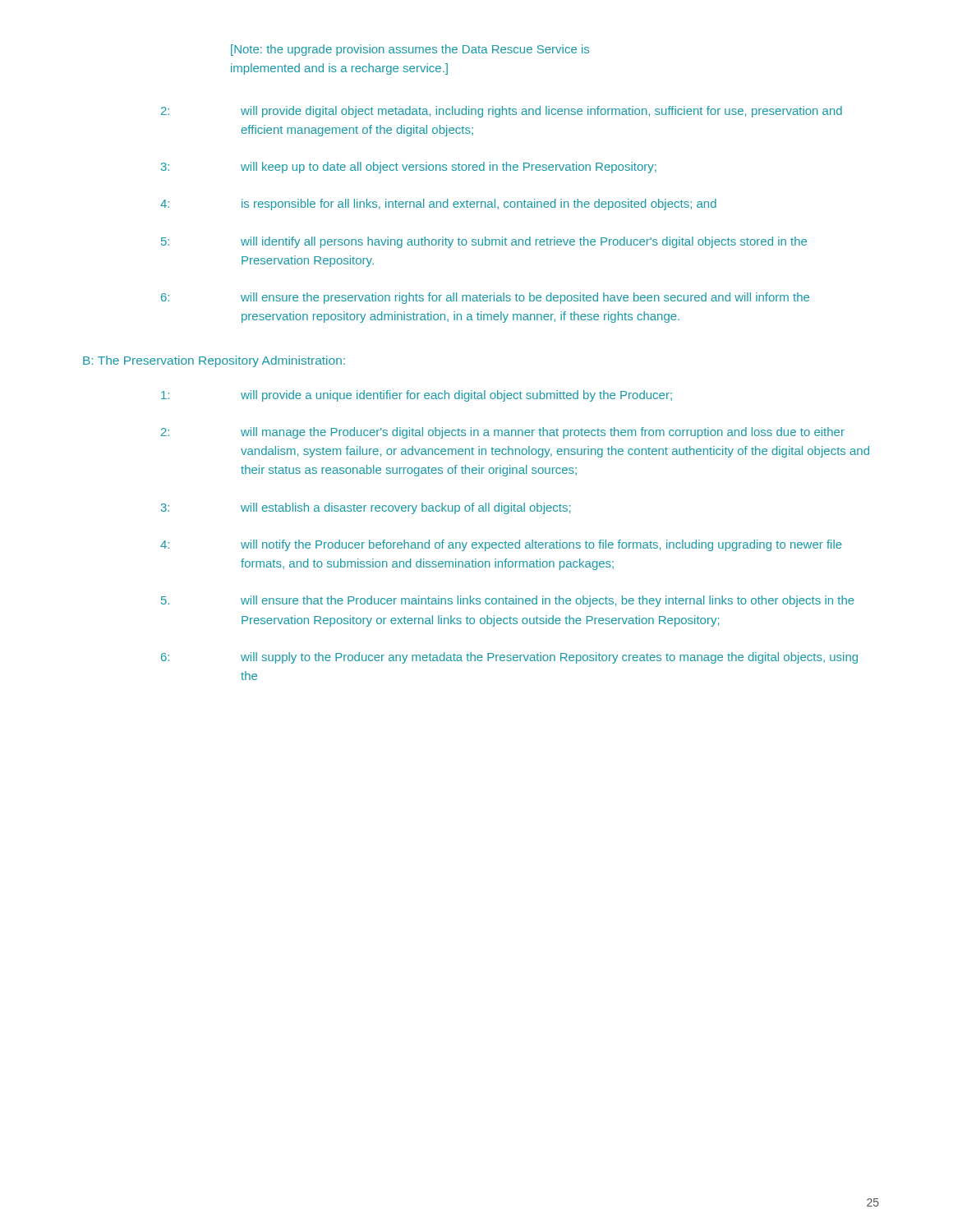Point to the block beginning "[Note: the upgrade provision assumes the Data Rescue"
Viewport: 953px width, 1232px height.
410,58
